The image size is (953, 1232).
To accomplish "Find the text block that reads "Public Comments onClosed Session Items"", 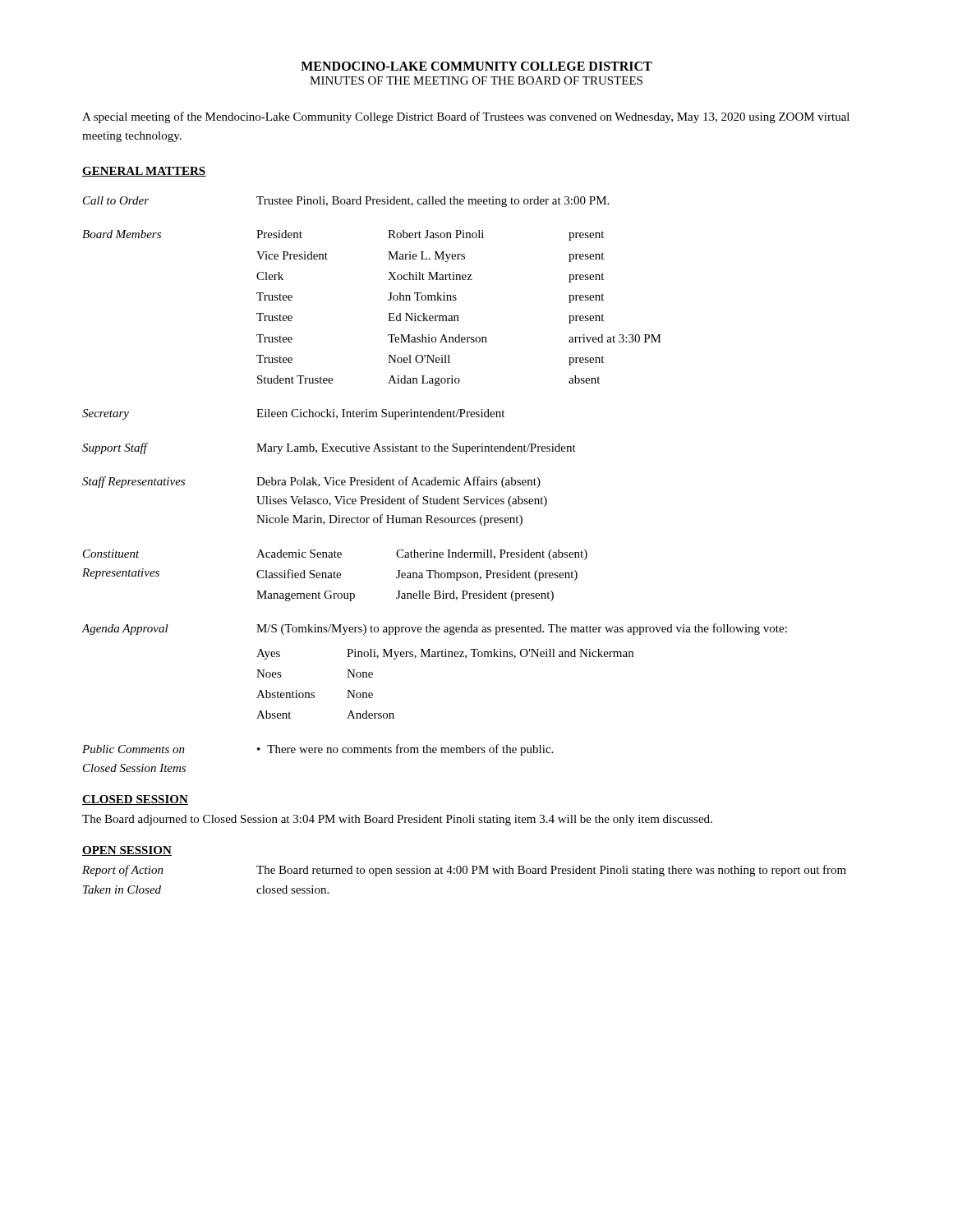I will coord(476,759).
